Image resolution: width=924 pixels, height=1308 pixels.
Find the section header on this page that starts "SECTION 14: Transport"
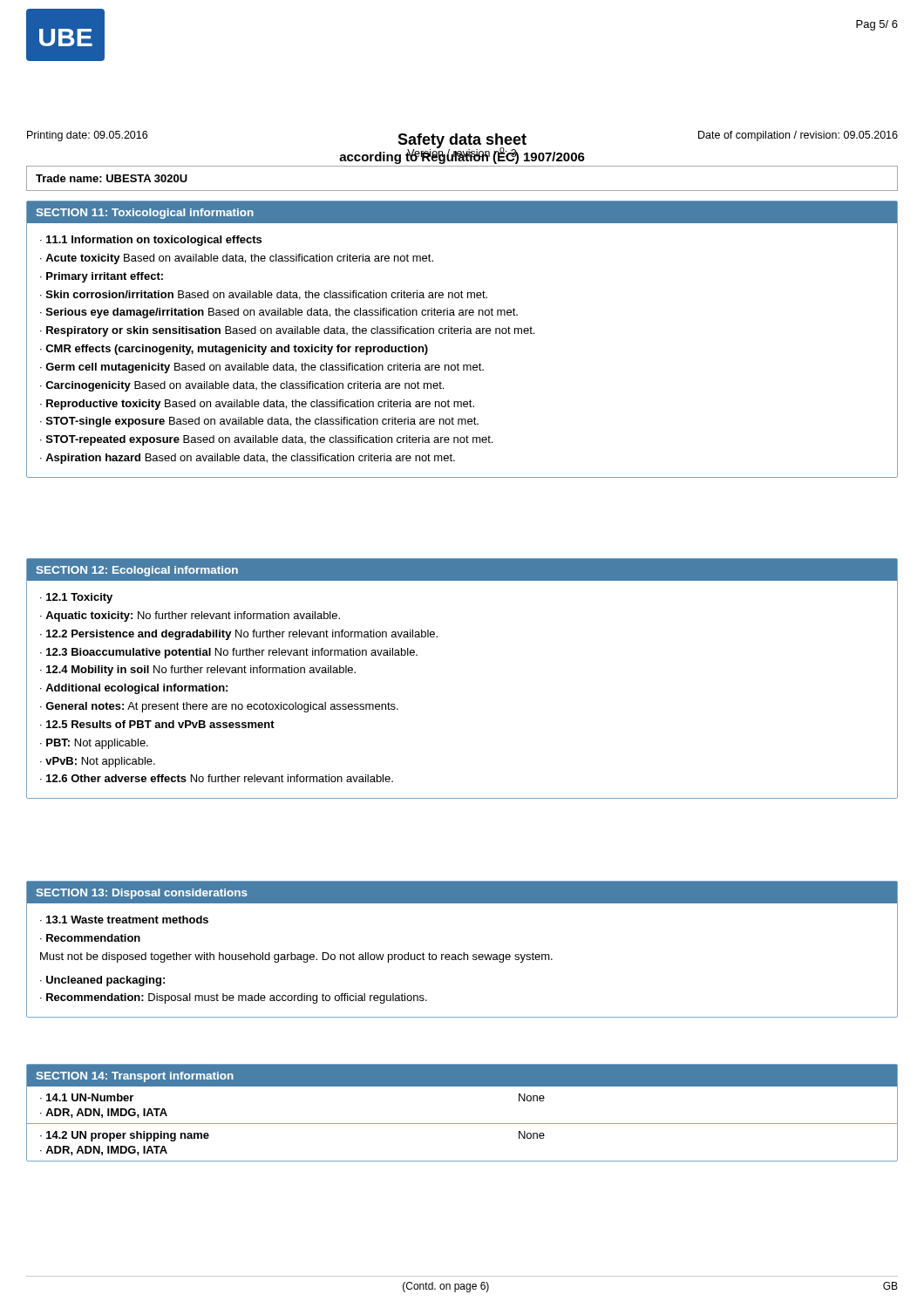tap(135, 1076)
